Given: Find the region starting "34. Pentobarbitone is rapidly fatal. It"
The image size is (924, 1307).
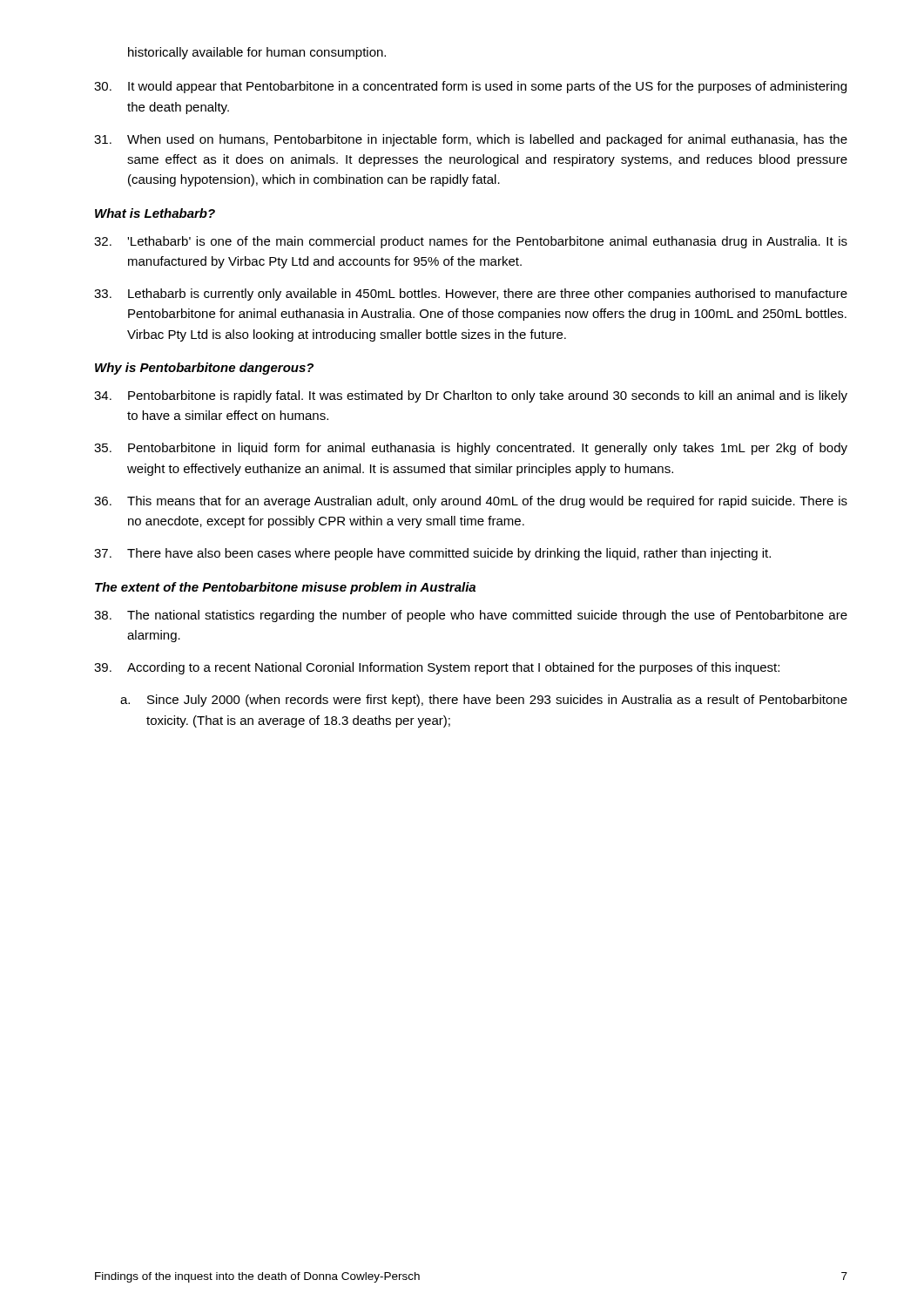Looking at the screenshot, I should point(471,405).
